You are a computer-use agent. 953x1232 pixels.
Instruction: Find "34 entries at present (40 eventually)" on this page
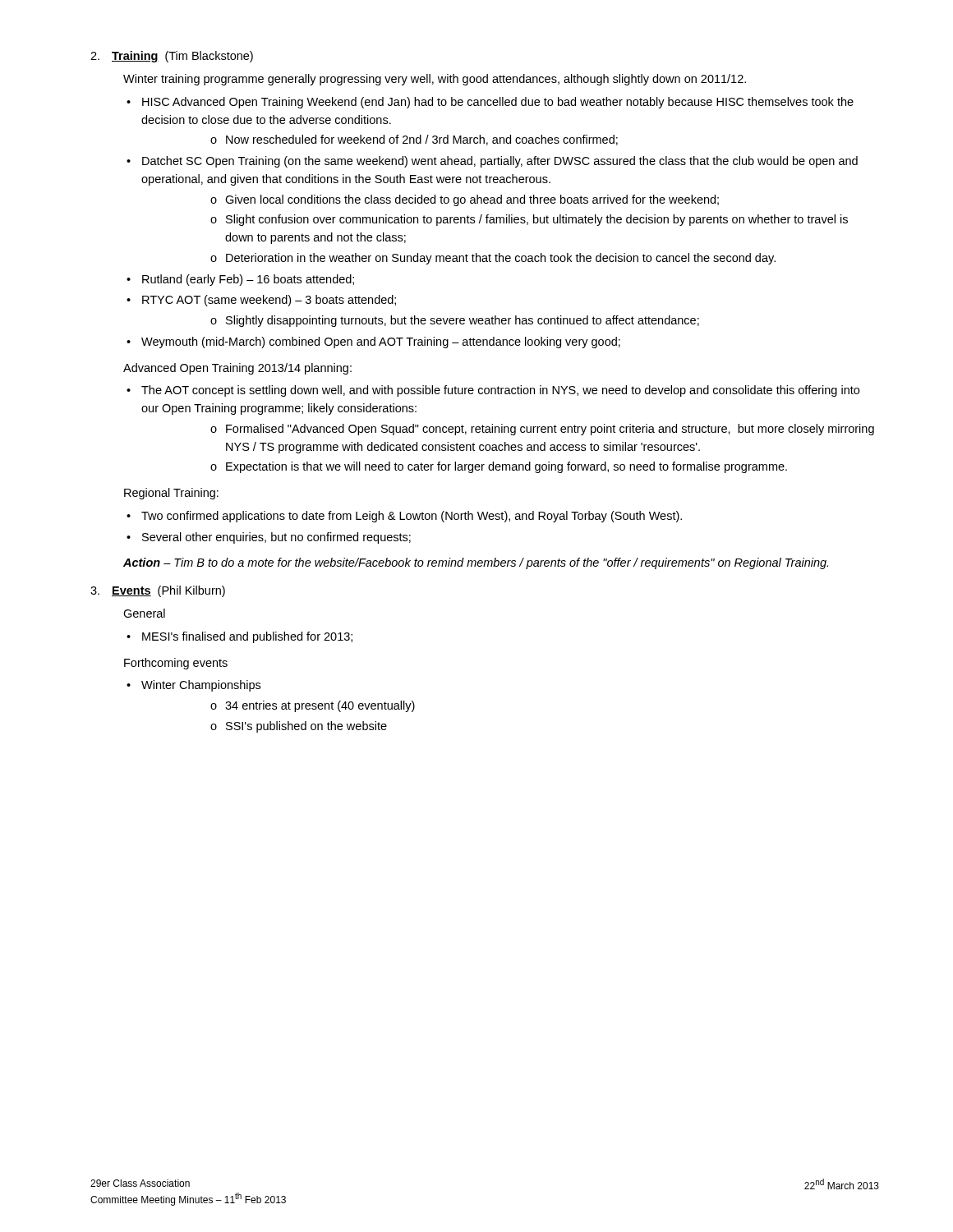tap(320, 706)
